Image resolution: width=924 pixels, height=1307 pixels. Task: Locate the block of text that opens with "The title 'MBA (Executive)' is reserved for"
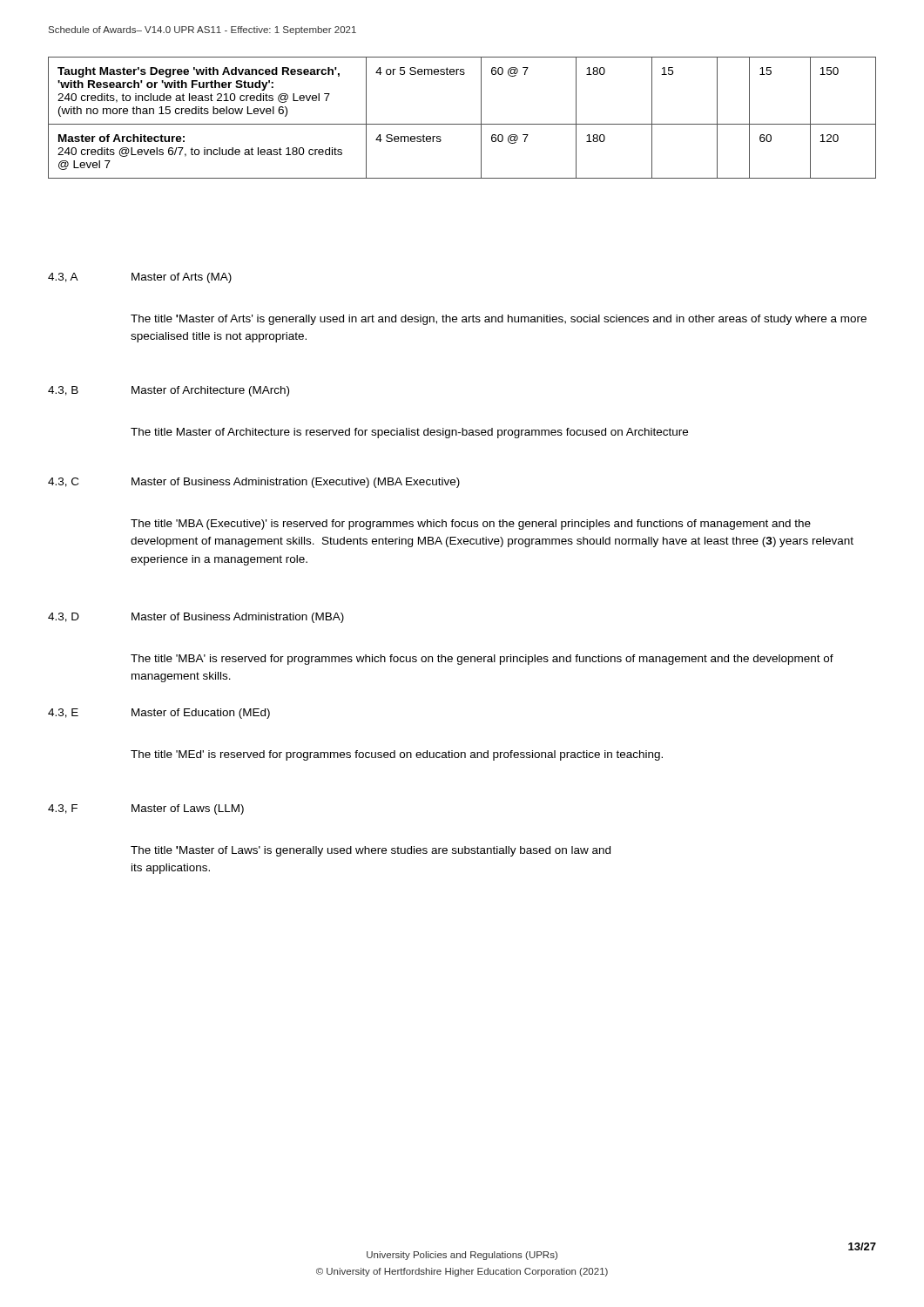503,541
